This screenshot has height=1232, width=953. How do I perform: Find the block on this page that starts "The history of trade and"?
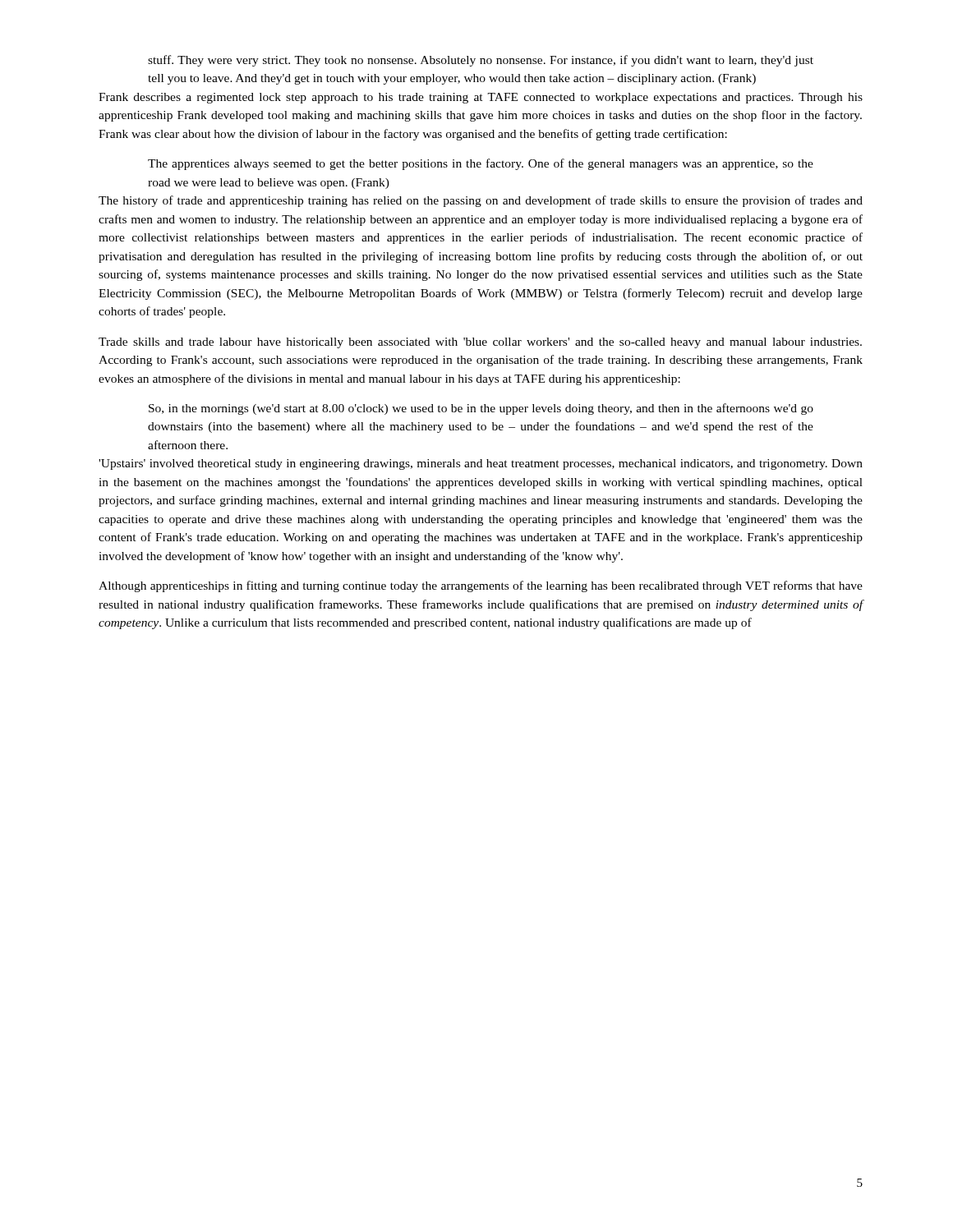(x=481, y=256)
